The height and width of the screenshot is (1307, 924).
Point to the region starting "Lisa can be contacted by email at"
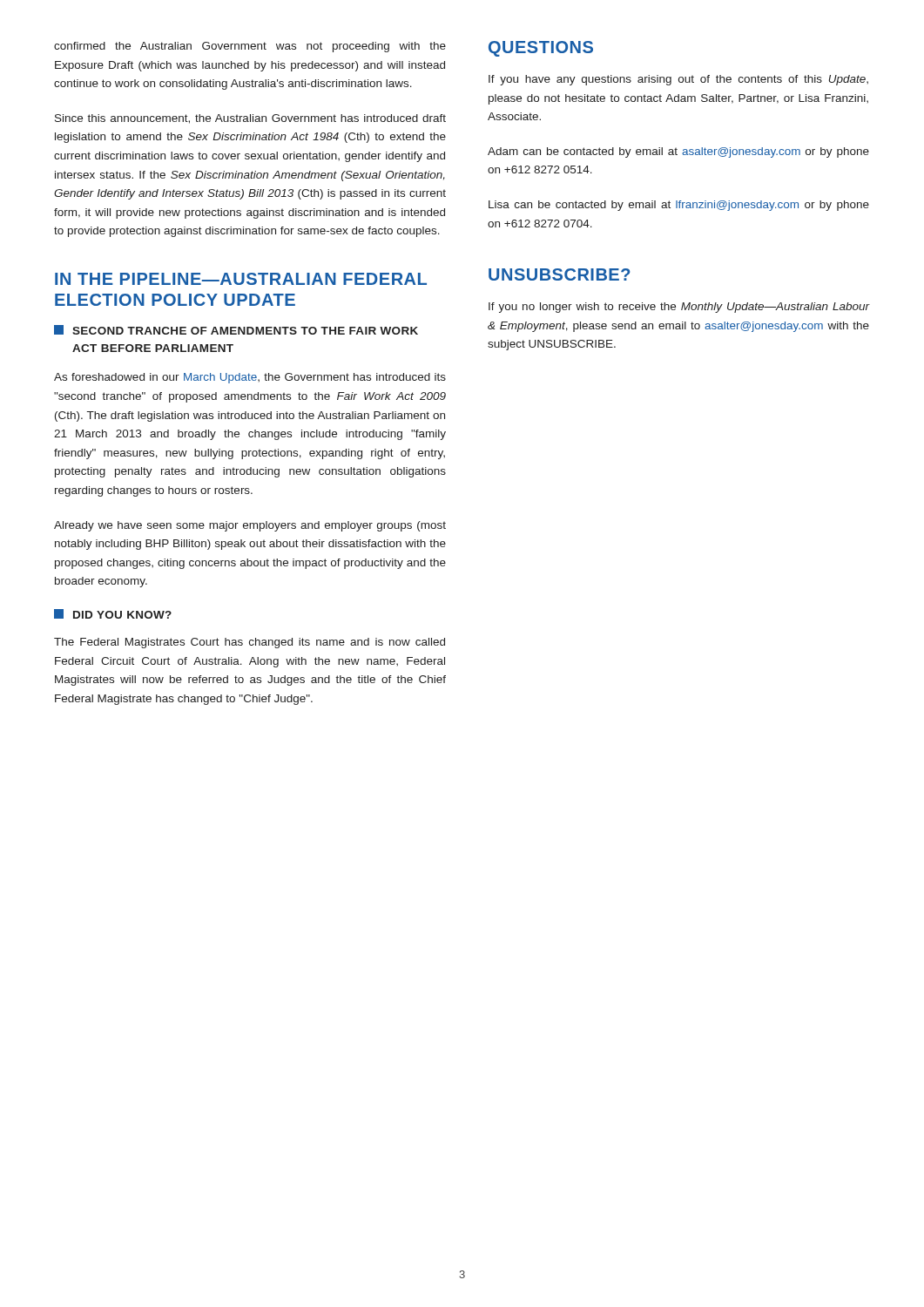[678, 214]
